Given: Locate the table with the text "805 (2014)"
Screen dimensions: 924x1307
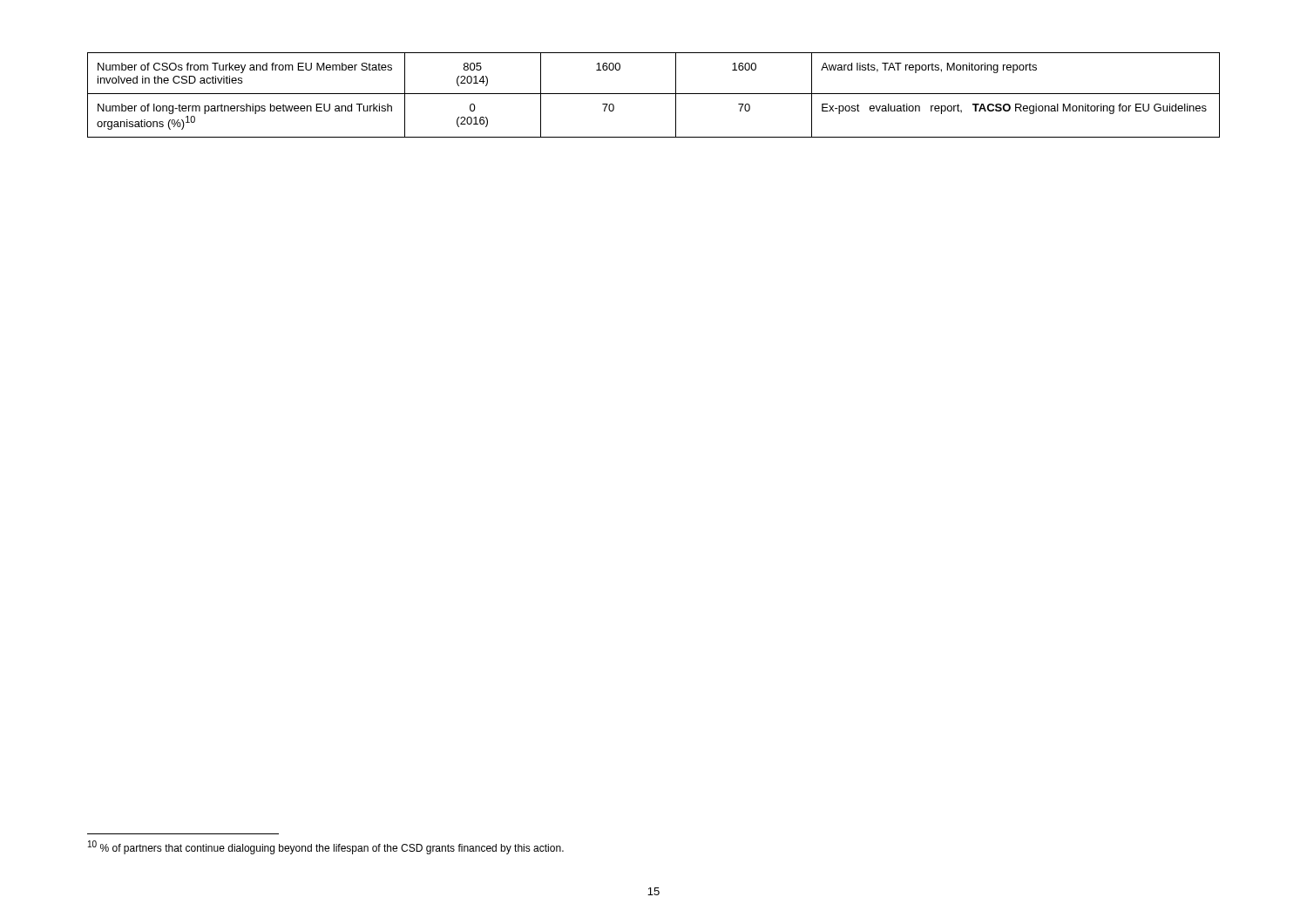Looking at the screenshot, I should [654, 95].
